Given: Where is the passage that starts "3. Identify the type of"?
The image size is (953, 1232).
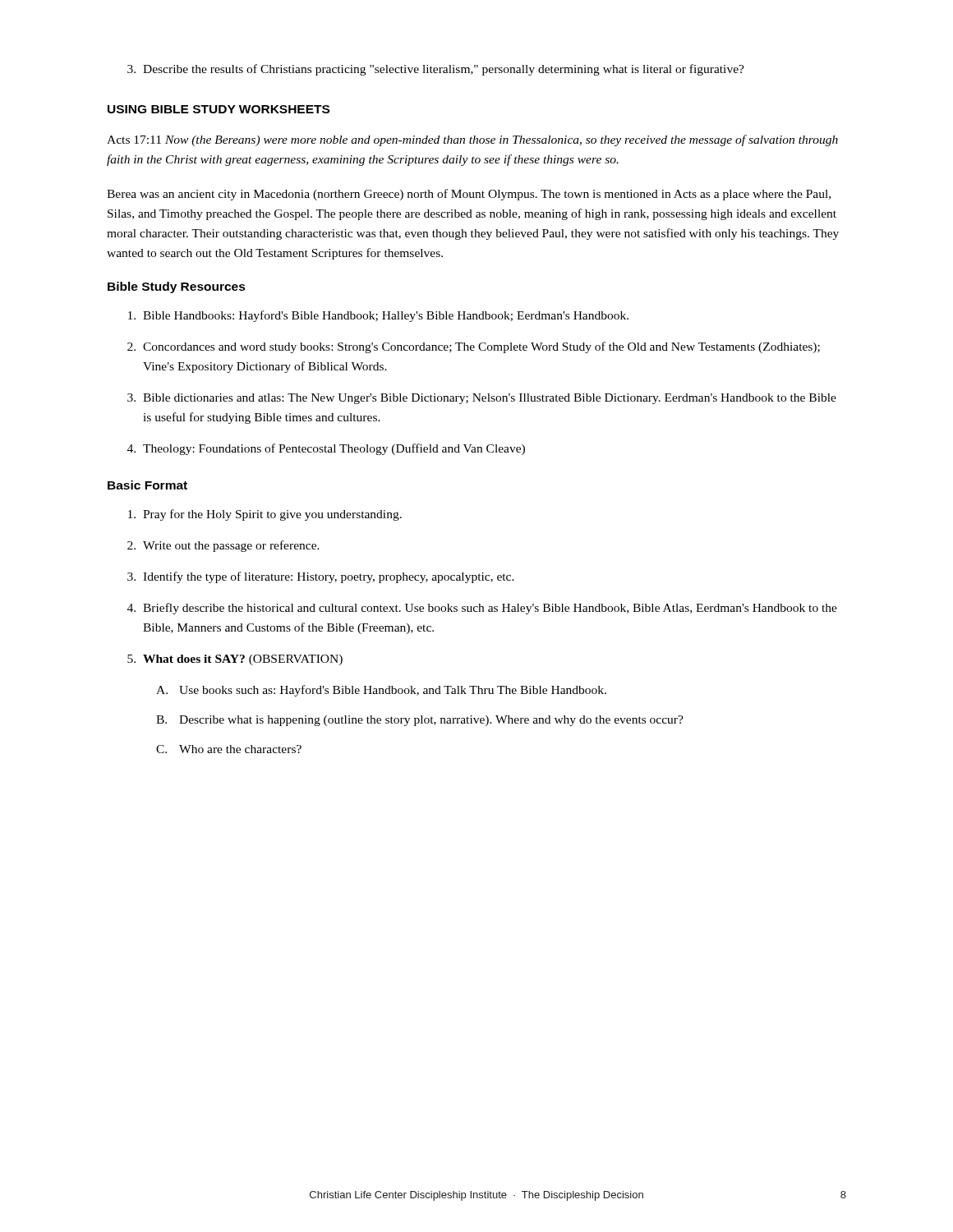Looking at the screenshot, I should (311, 577).
